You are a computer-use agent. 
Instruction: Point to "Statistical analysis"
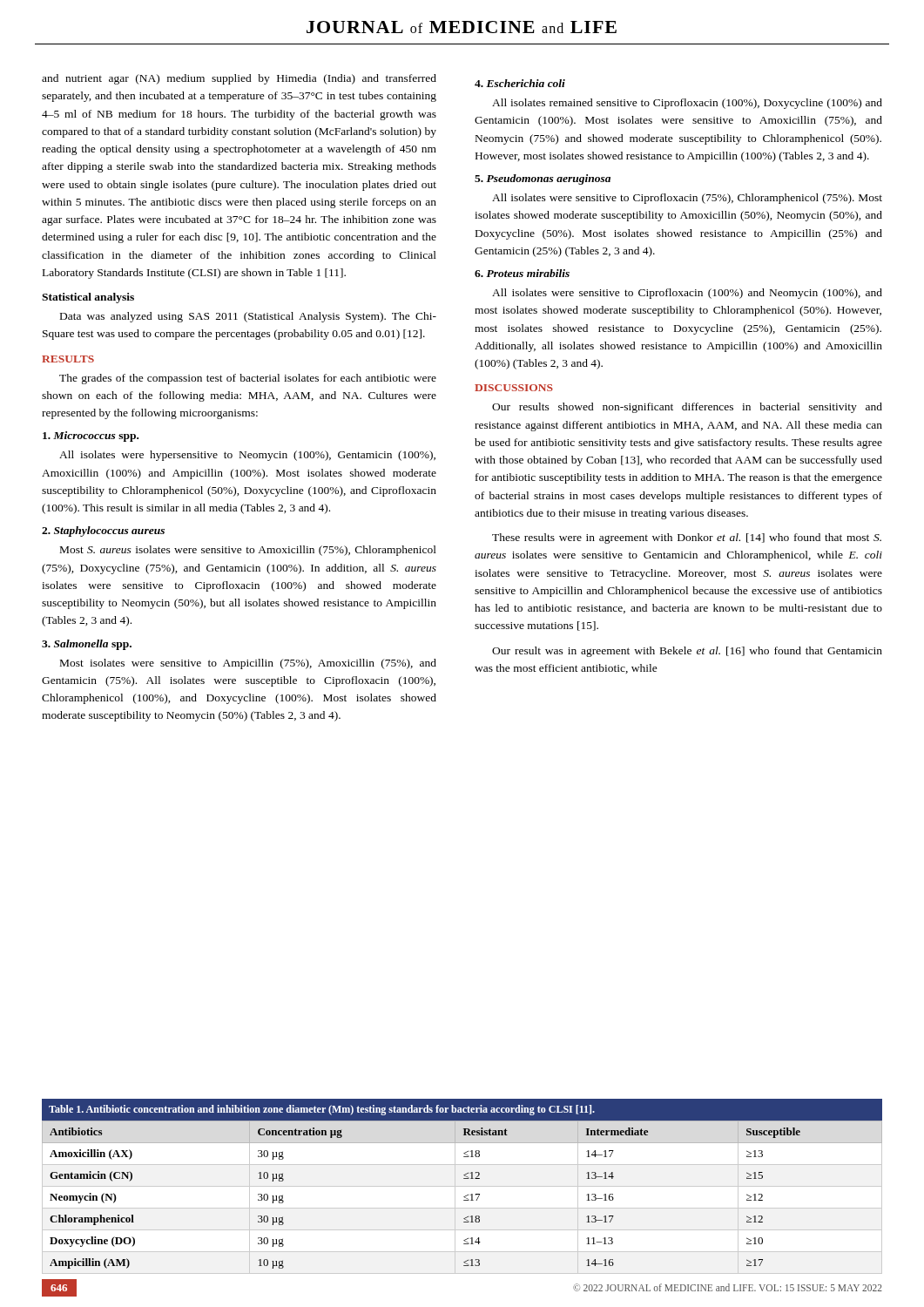[x=88, y=297]
